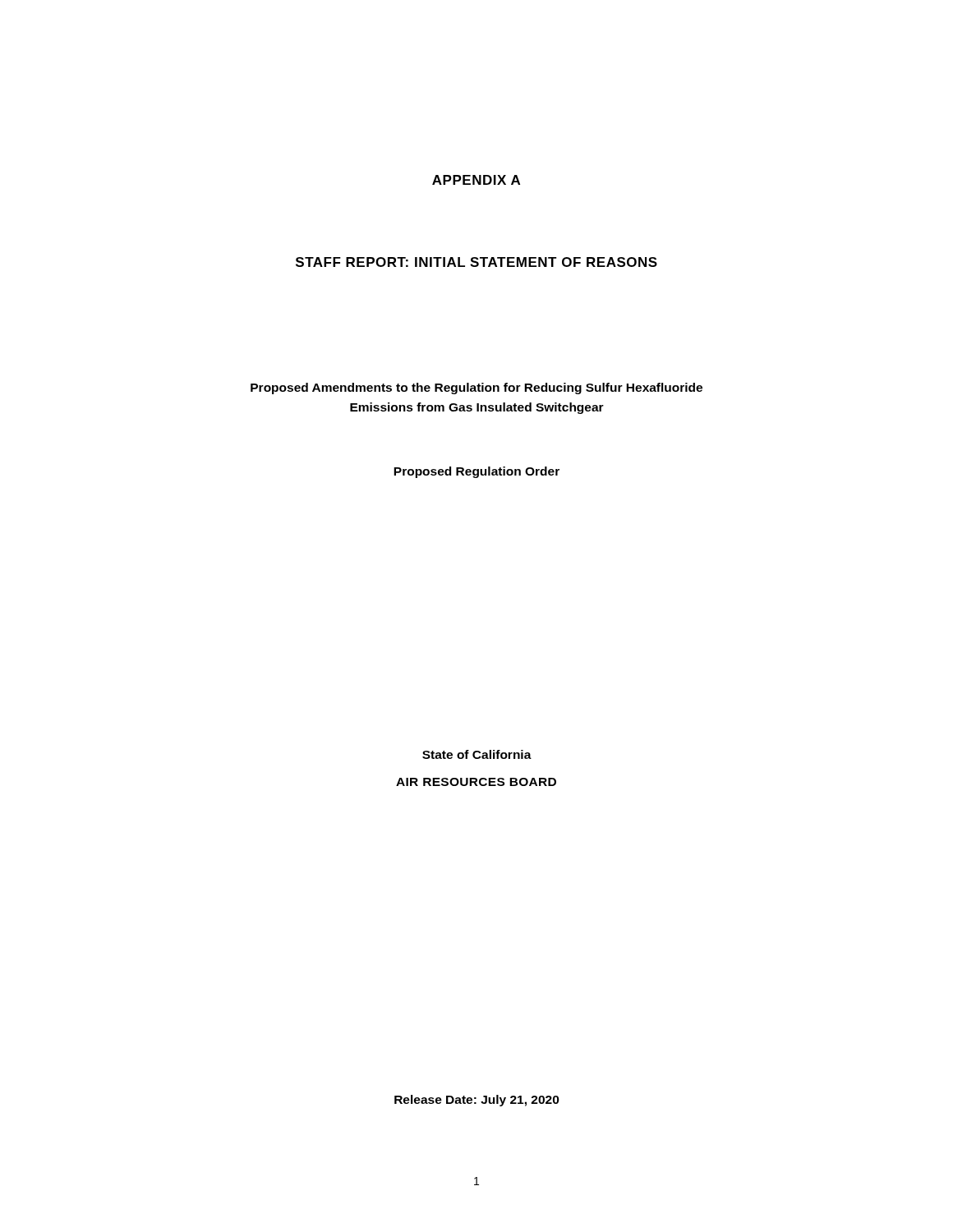
Task: Click on the text starting "STAFF REPORT: INITIAL"
Action: (x=476, y=262)
